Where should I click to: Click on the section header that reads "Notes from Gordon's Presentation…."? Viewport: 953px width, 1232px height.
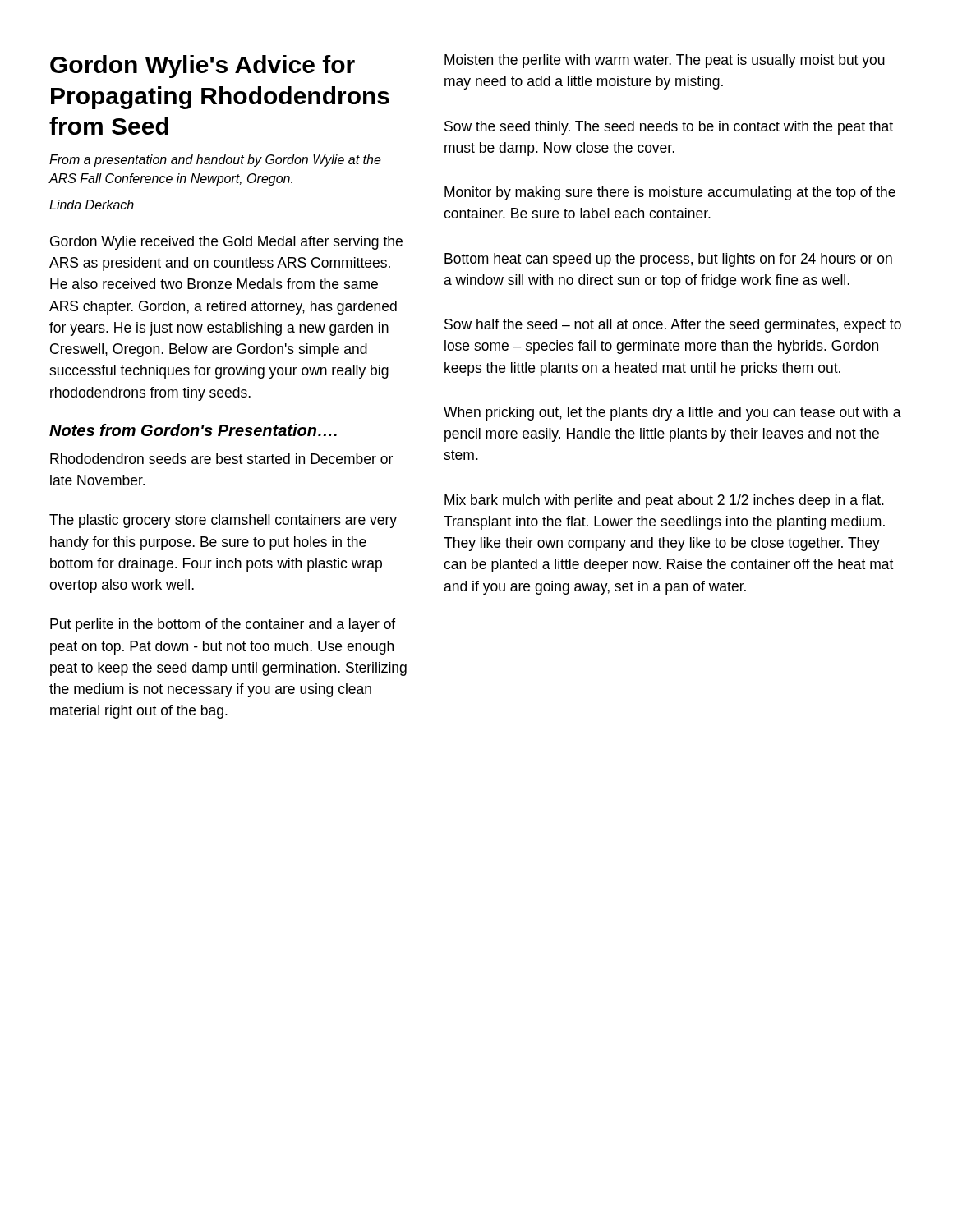(194, 430)
